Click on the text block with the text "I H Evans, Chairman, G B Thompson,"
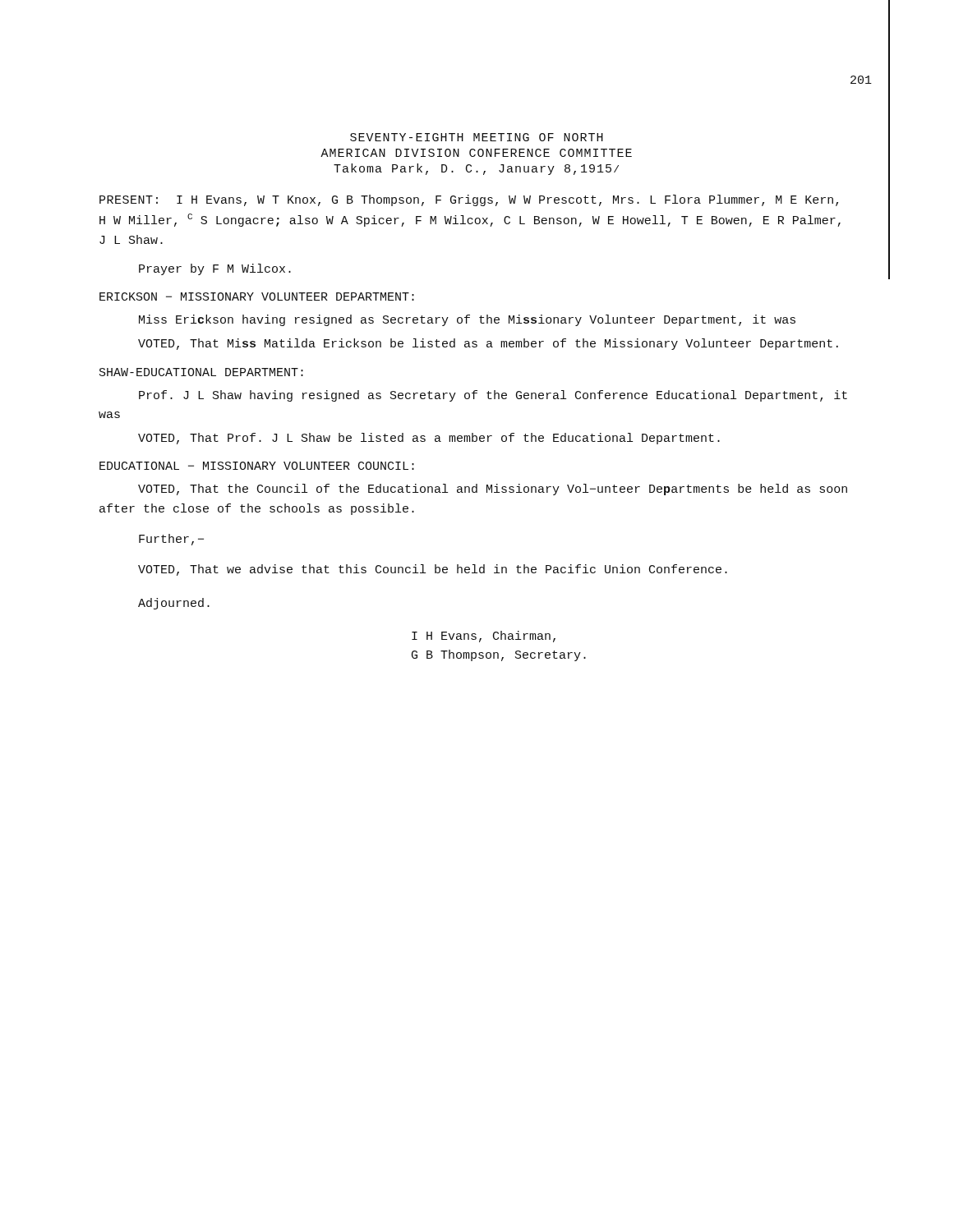 [500, 646]
